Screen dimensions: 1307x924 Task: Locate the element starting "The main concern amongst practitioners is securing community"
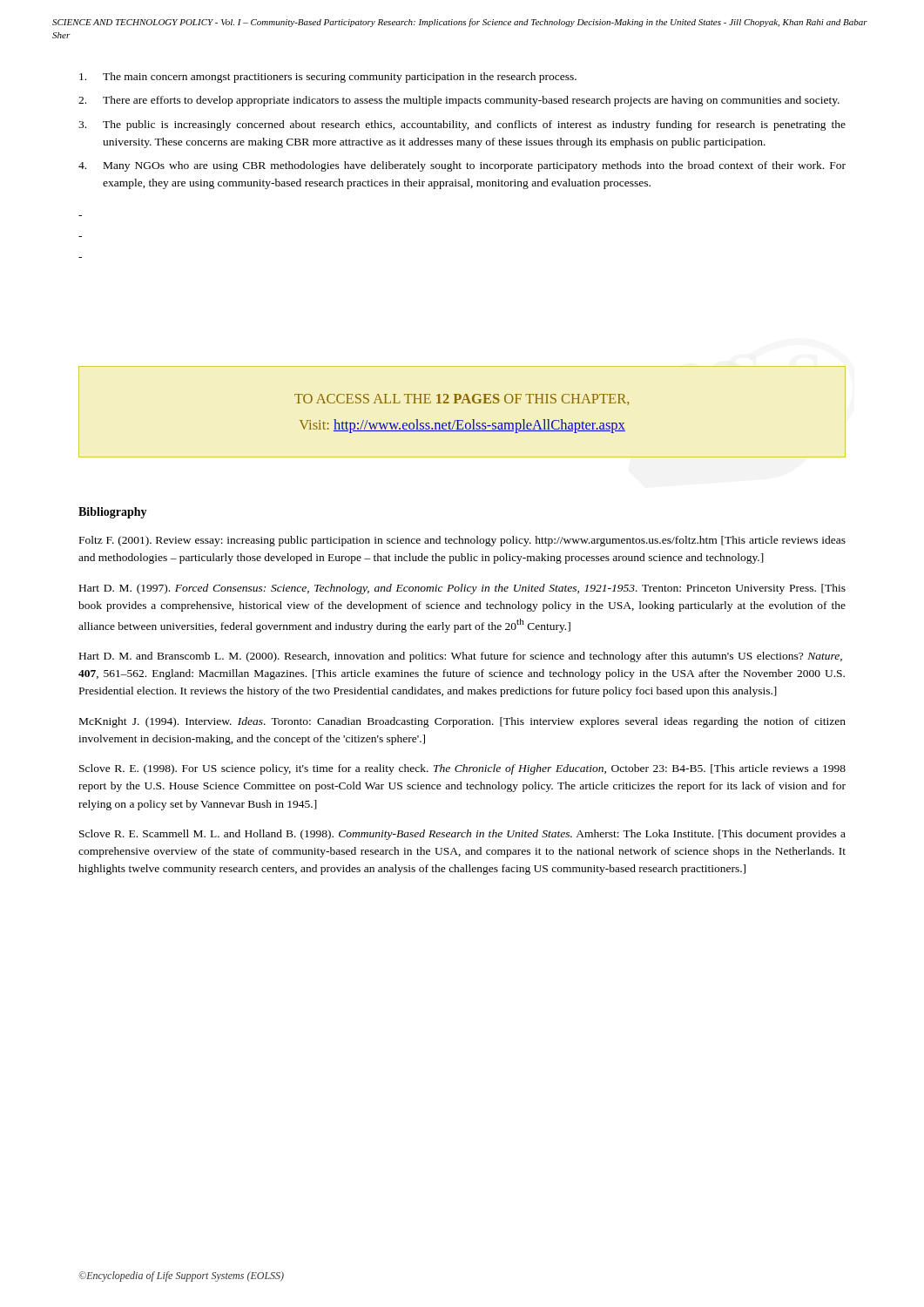point(462,77)
